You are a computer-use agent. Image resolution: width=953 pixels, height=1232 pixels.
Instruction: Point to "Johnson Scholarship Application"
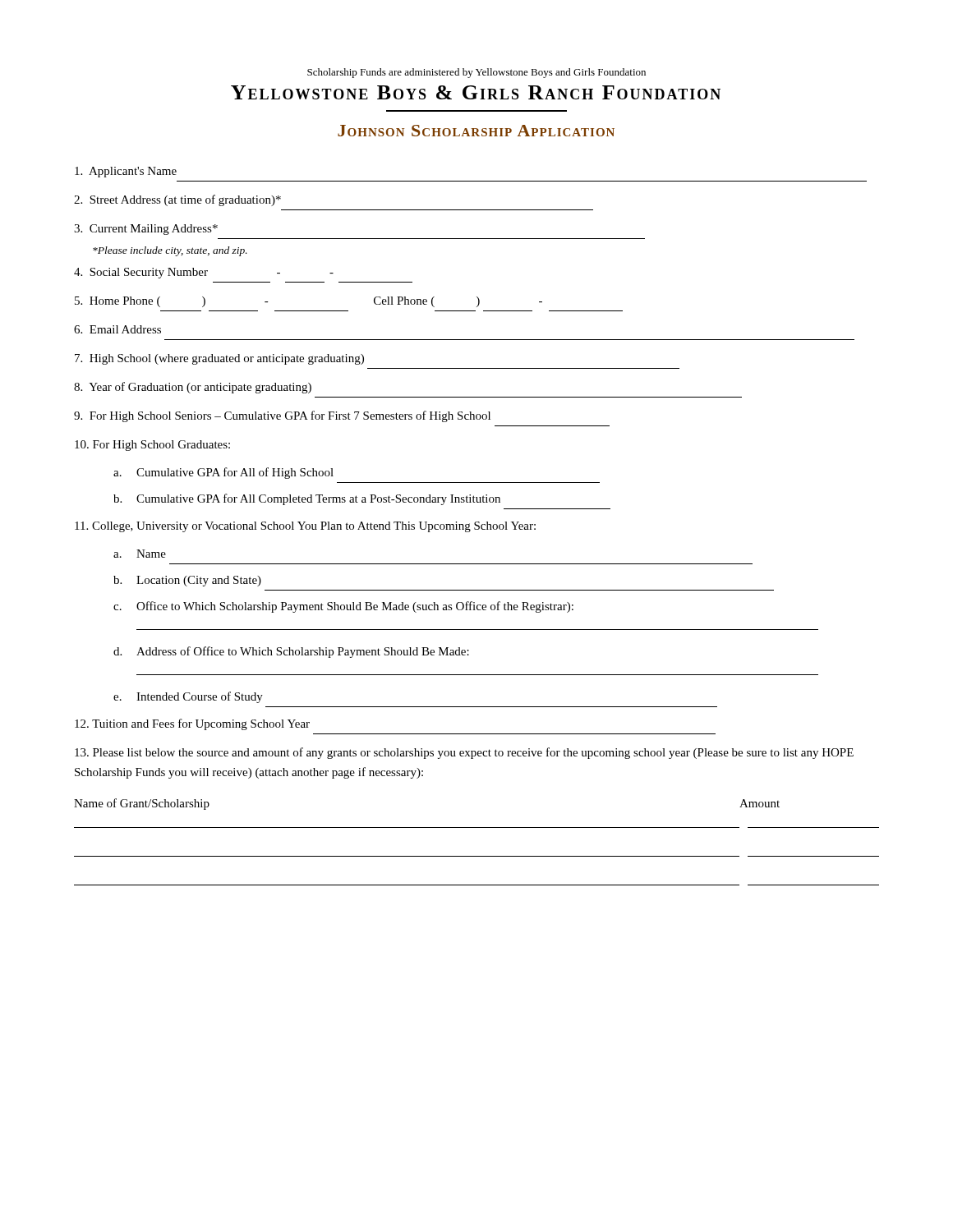coord(476,130)
